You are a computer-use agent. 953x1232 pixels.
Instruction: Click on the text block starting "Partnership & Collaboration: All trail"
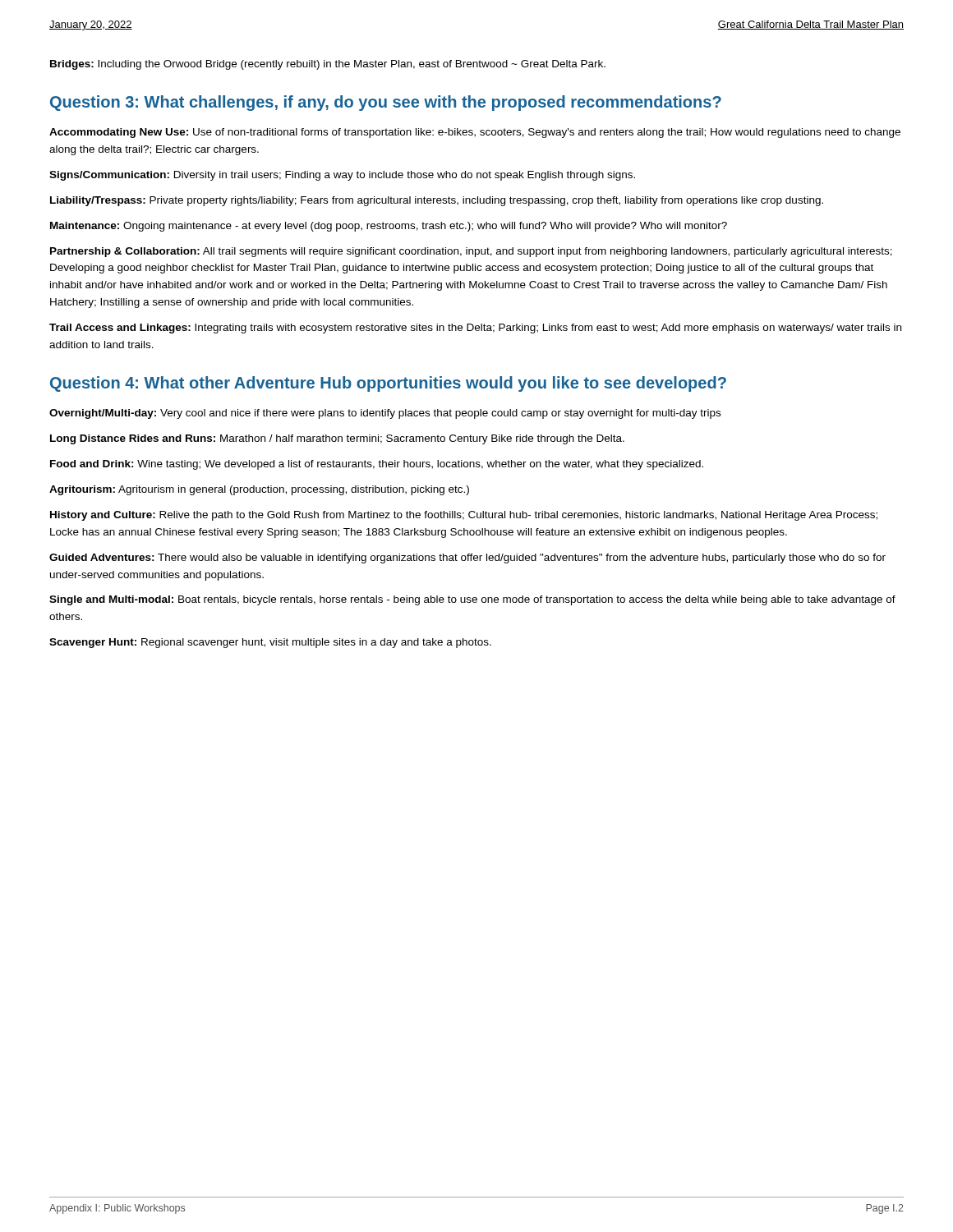pyautogui.click(x=471, y=276)
